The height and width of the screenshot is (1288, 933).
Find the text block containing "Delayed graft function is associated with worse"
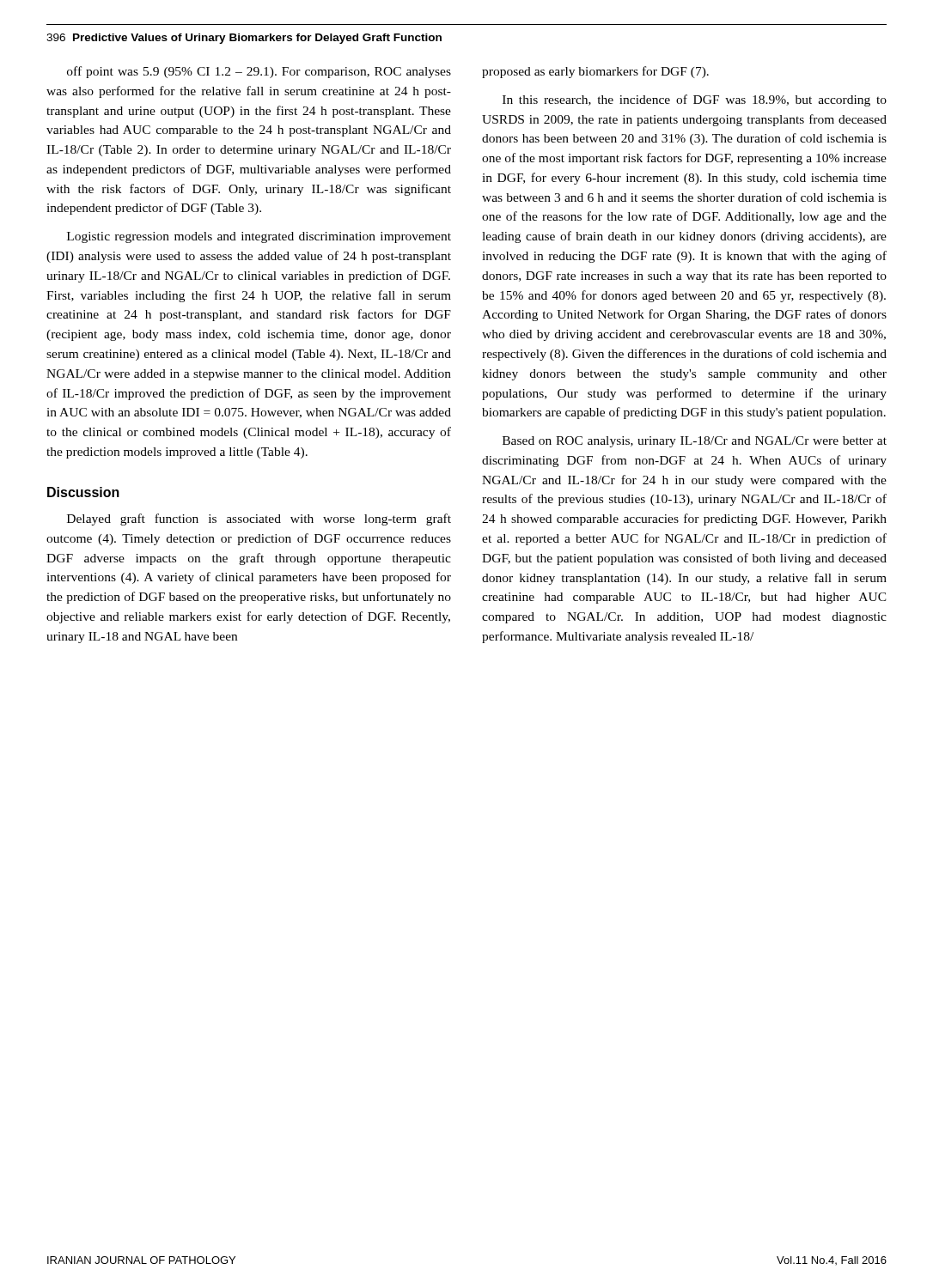coord(249,578)
